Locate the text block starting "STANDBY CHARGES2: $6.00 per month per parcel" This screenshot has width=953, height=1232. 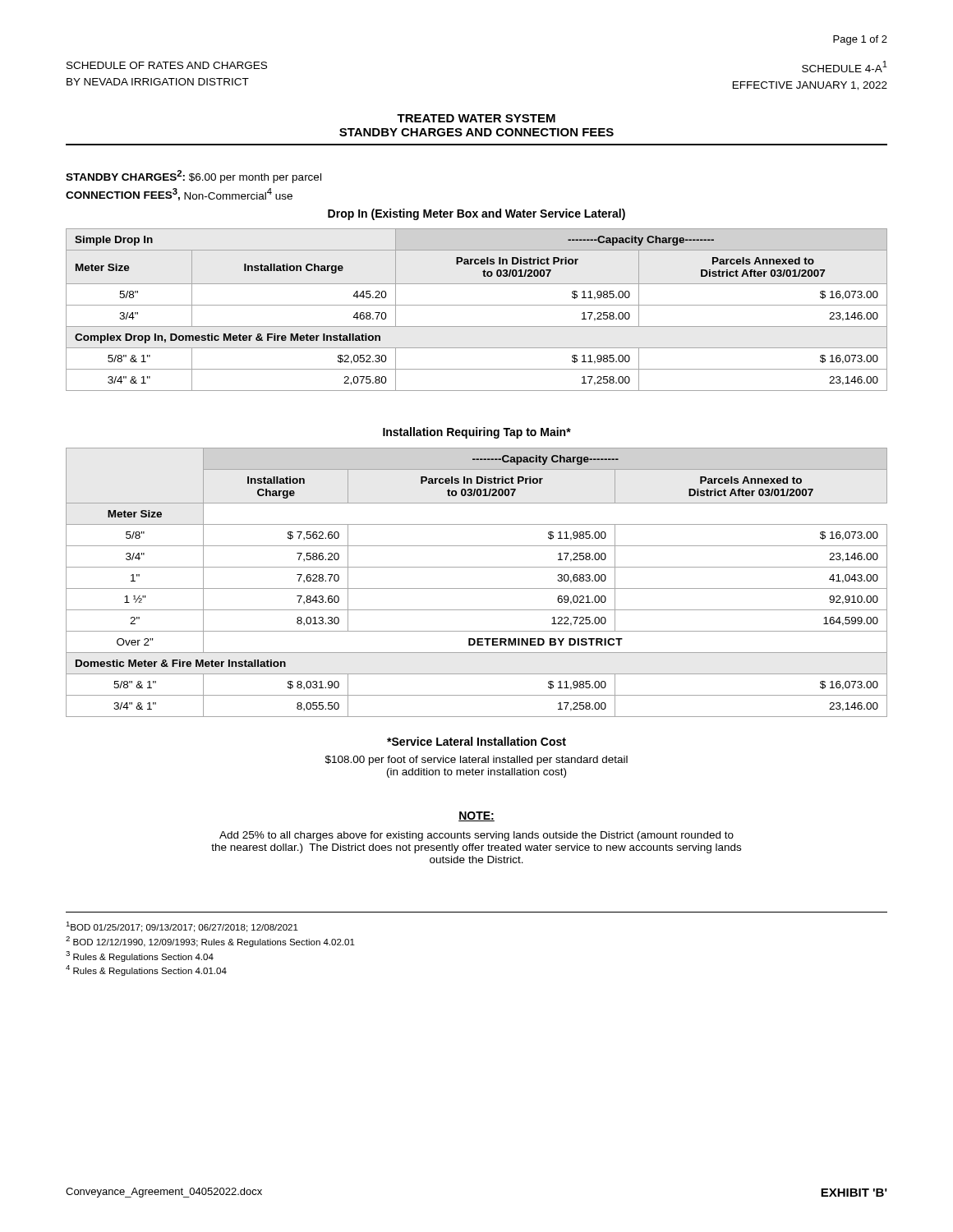pos(194,175)
